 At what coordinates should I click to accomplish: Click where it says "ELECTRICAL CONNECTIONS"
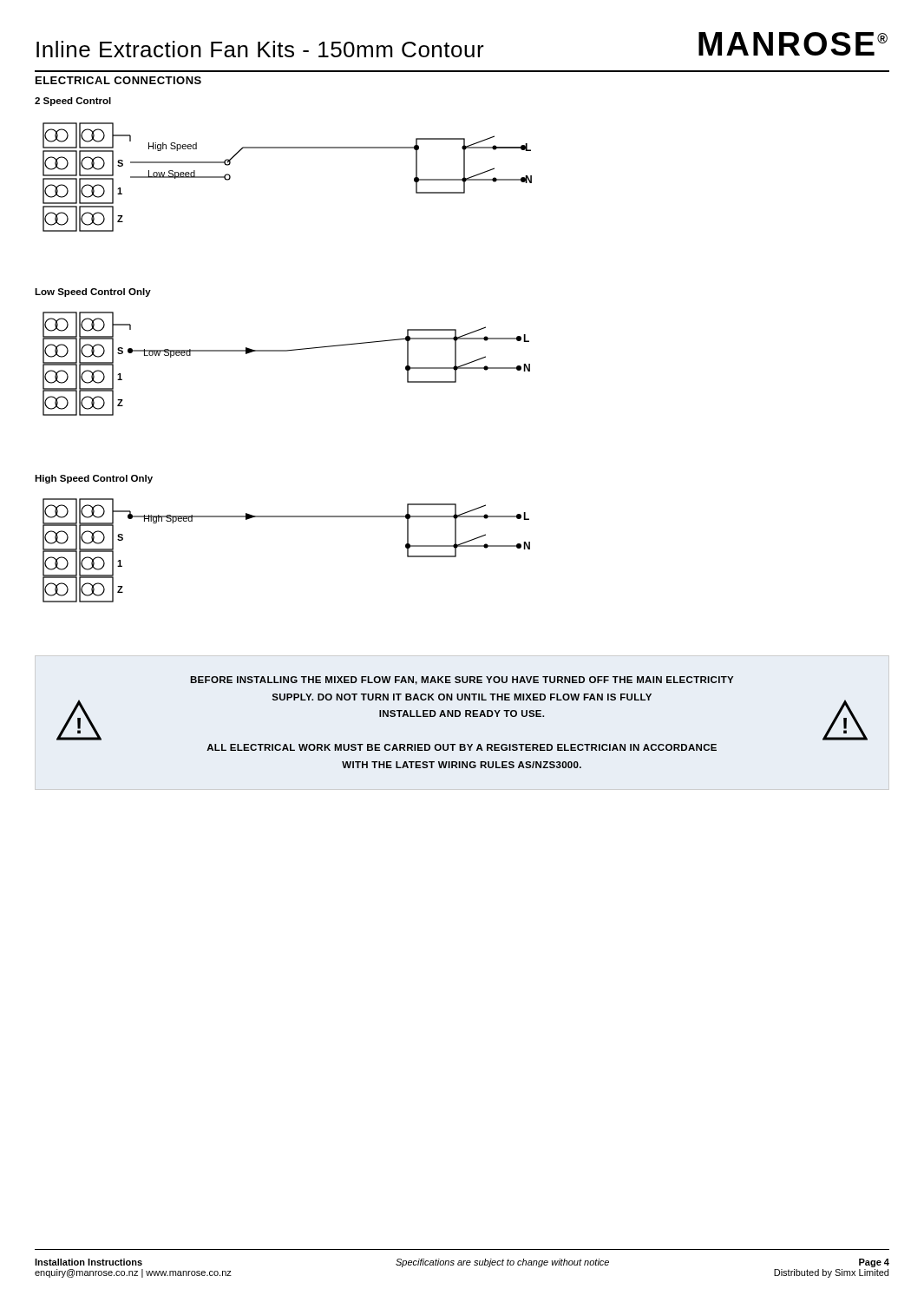click(x=118, y=80)
